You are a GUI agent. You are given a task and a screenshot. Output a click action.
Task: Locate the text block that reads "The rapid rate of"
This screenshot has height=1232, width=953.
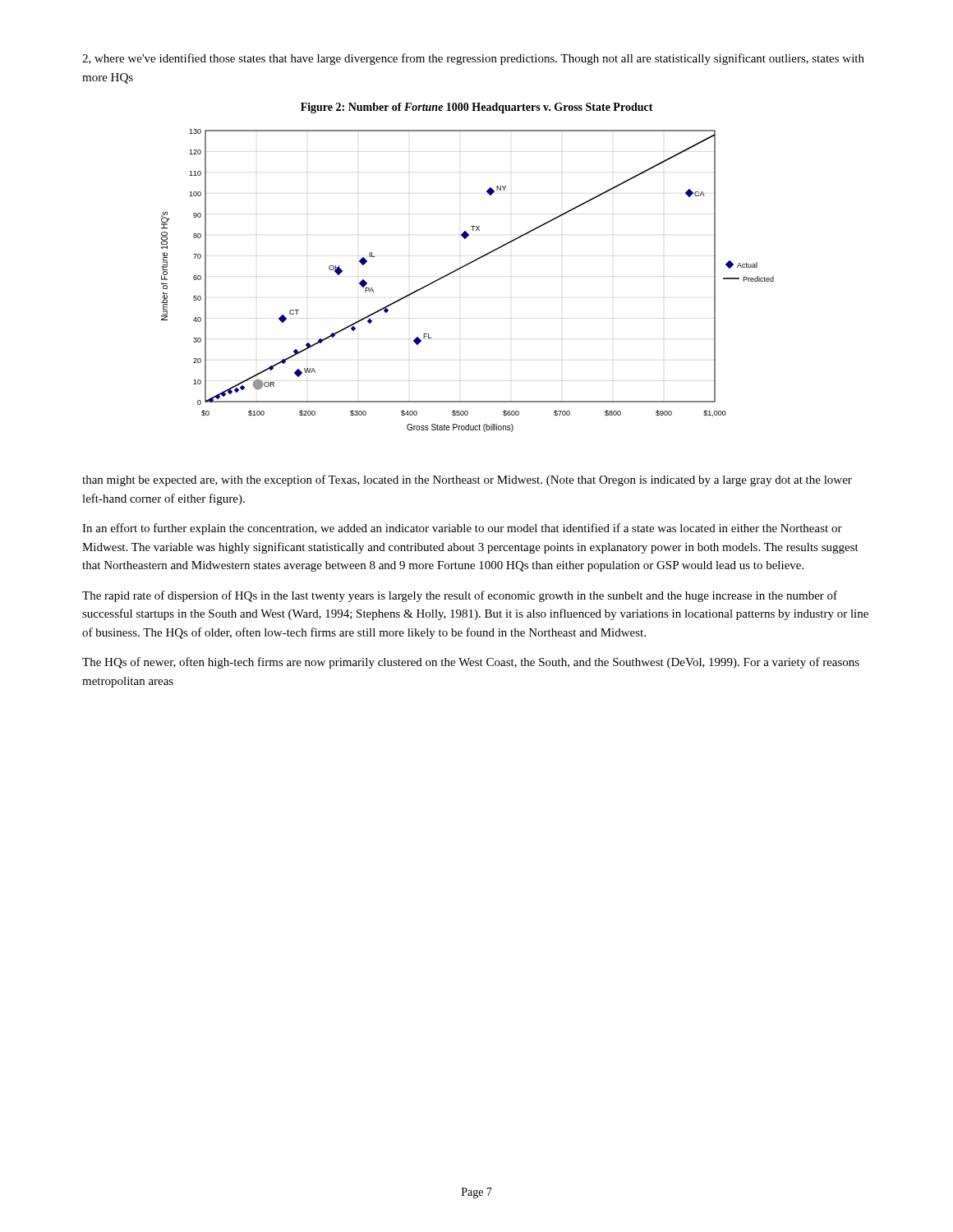(x=475, y=614)
